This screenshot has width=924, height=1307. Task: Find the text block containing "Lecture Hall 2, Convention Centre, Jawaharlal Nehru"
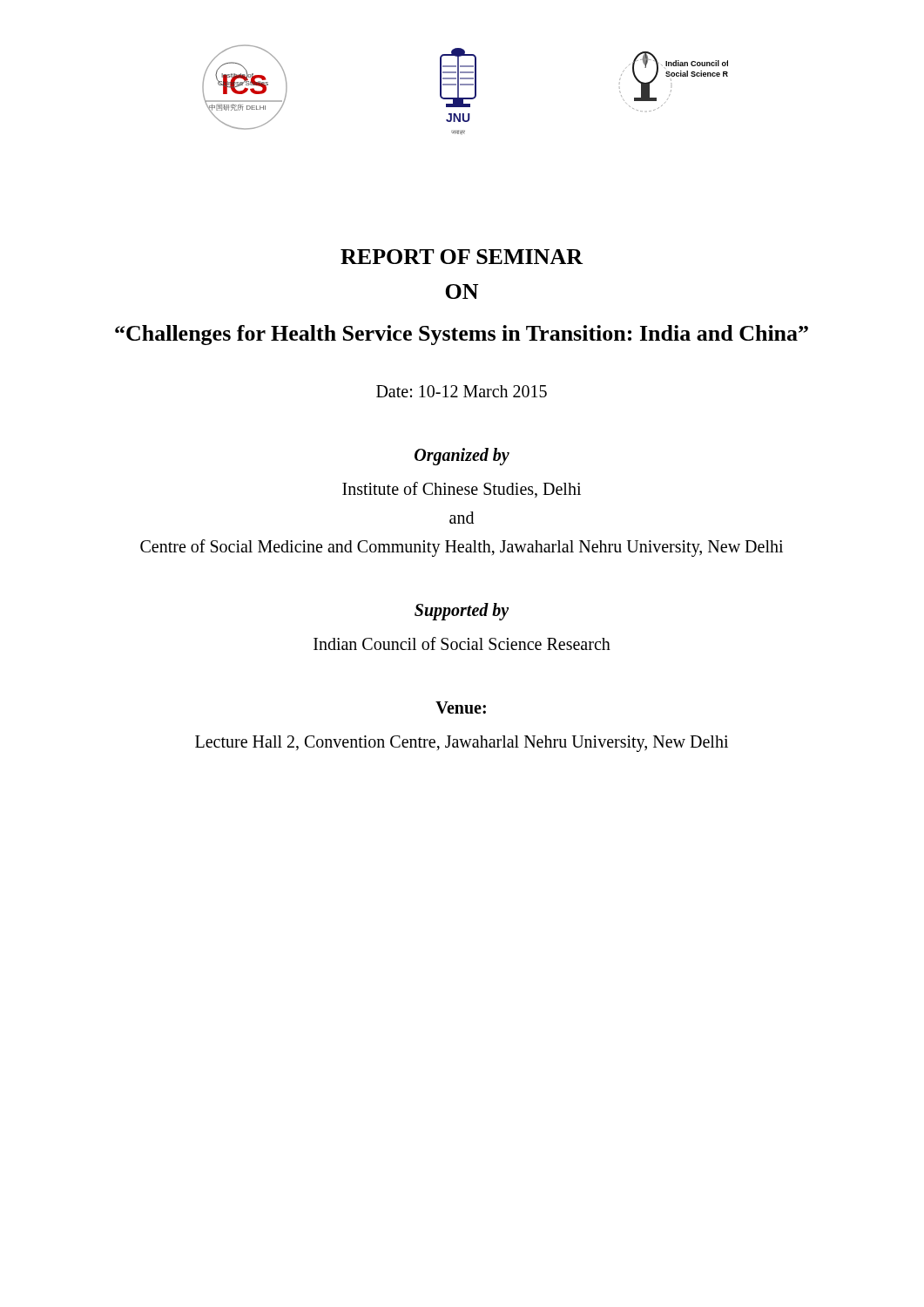coord(462,742)
